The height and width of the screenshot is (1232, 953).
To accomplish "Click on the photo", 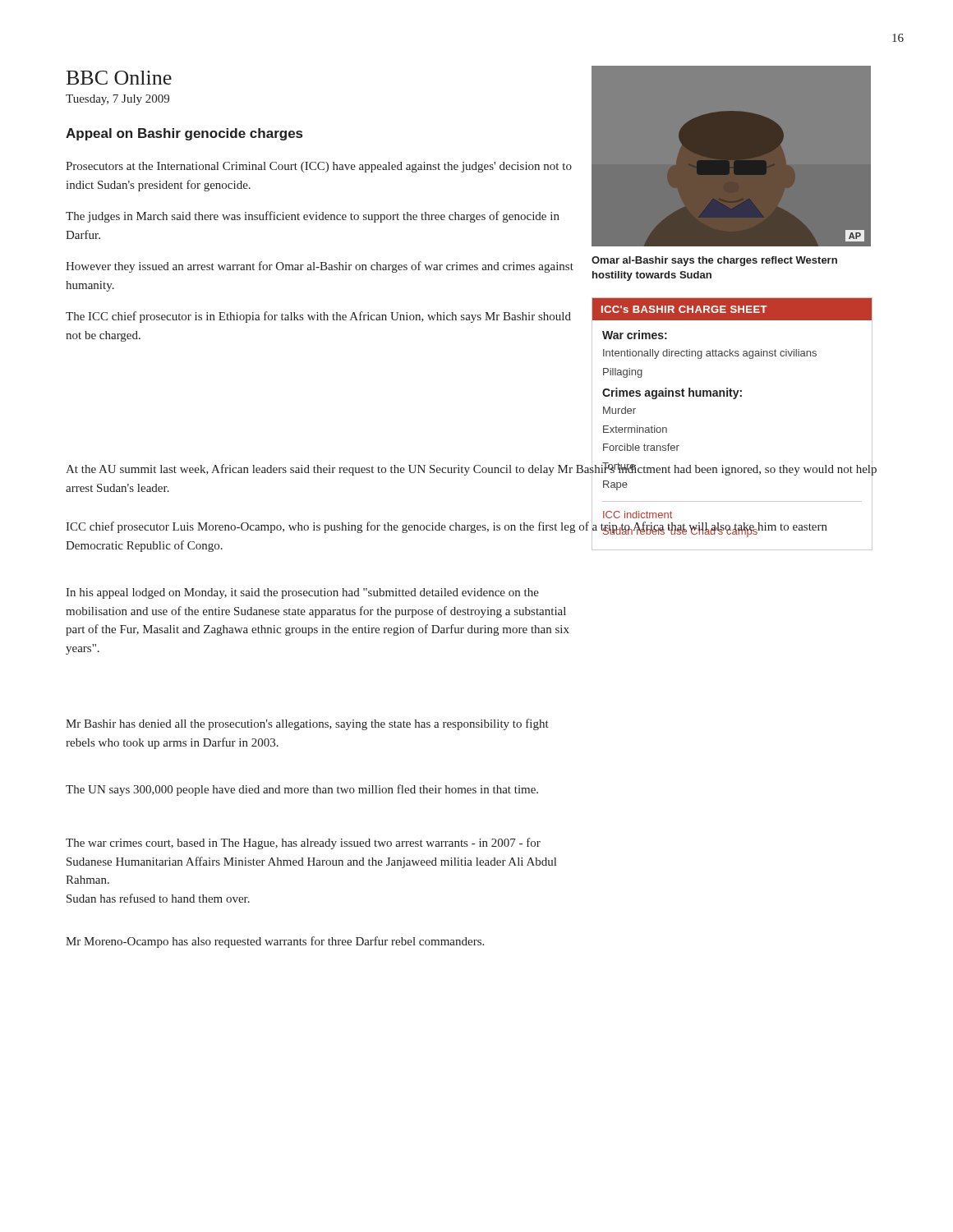I will point(731,156).
